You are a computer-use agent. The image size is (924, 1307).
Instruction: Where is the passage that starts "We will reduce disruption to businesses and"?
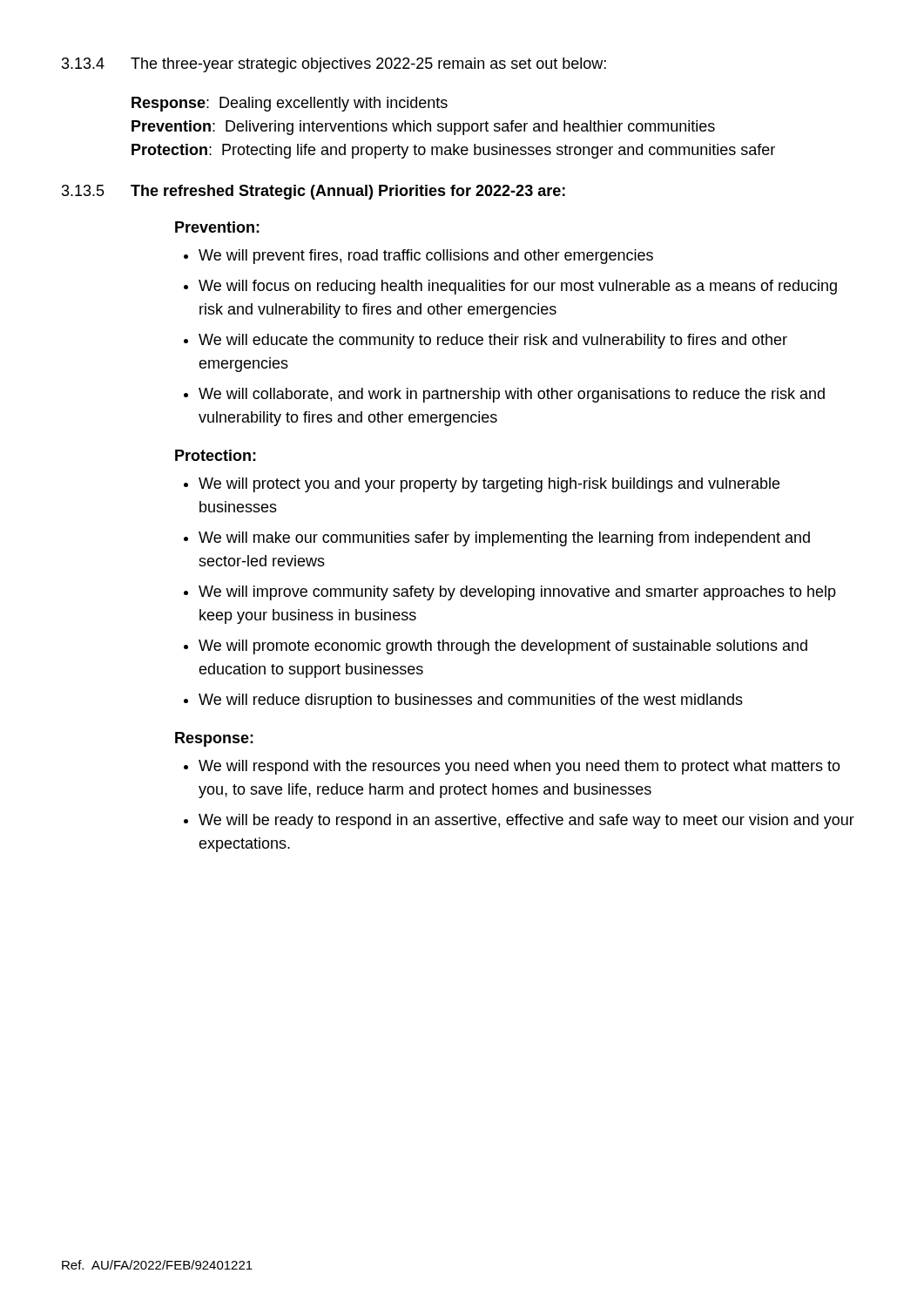click(x=471, y=700)
